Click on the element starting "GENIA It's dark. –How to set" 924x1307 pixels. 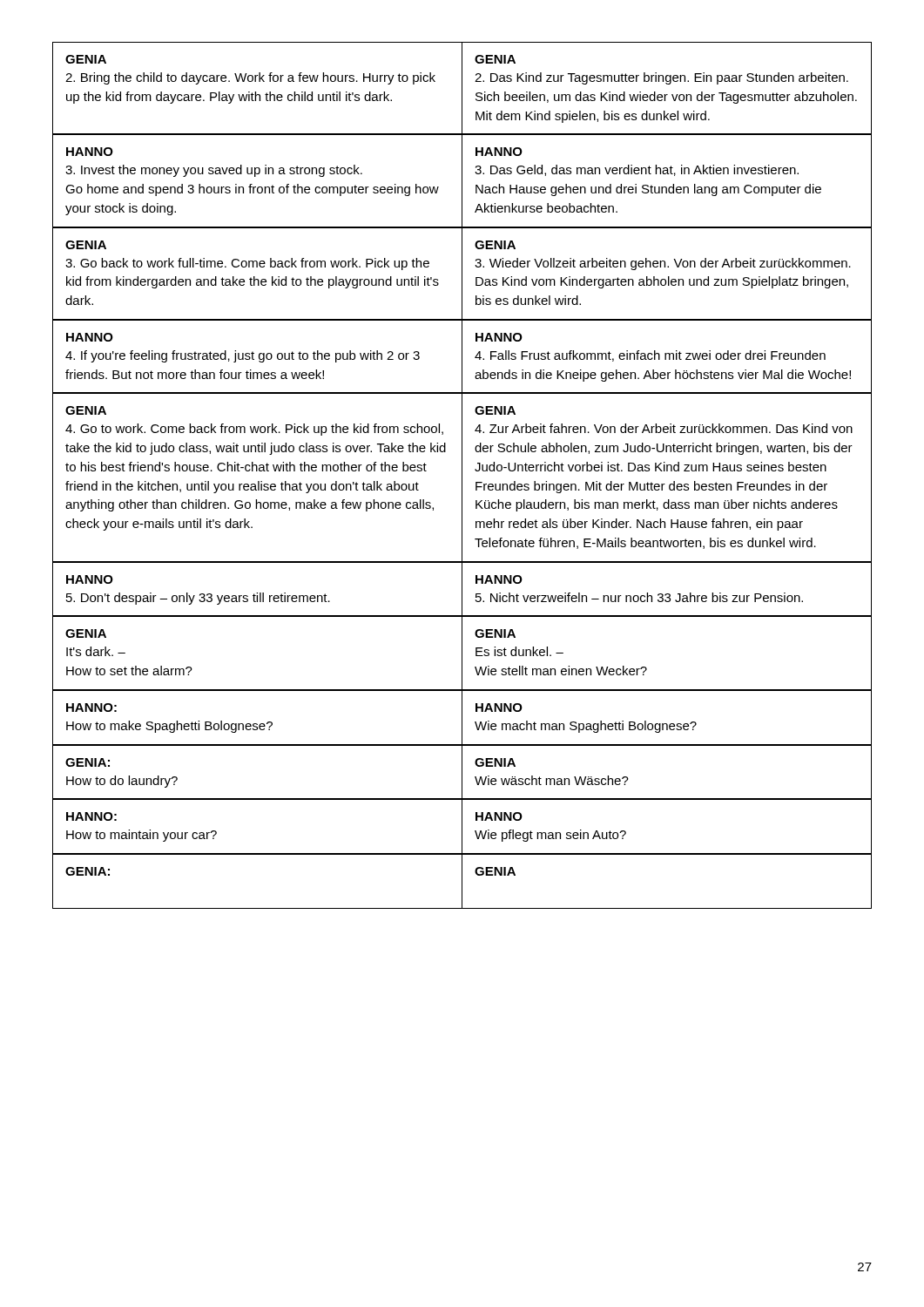[x=462, y=653]
